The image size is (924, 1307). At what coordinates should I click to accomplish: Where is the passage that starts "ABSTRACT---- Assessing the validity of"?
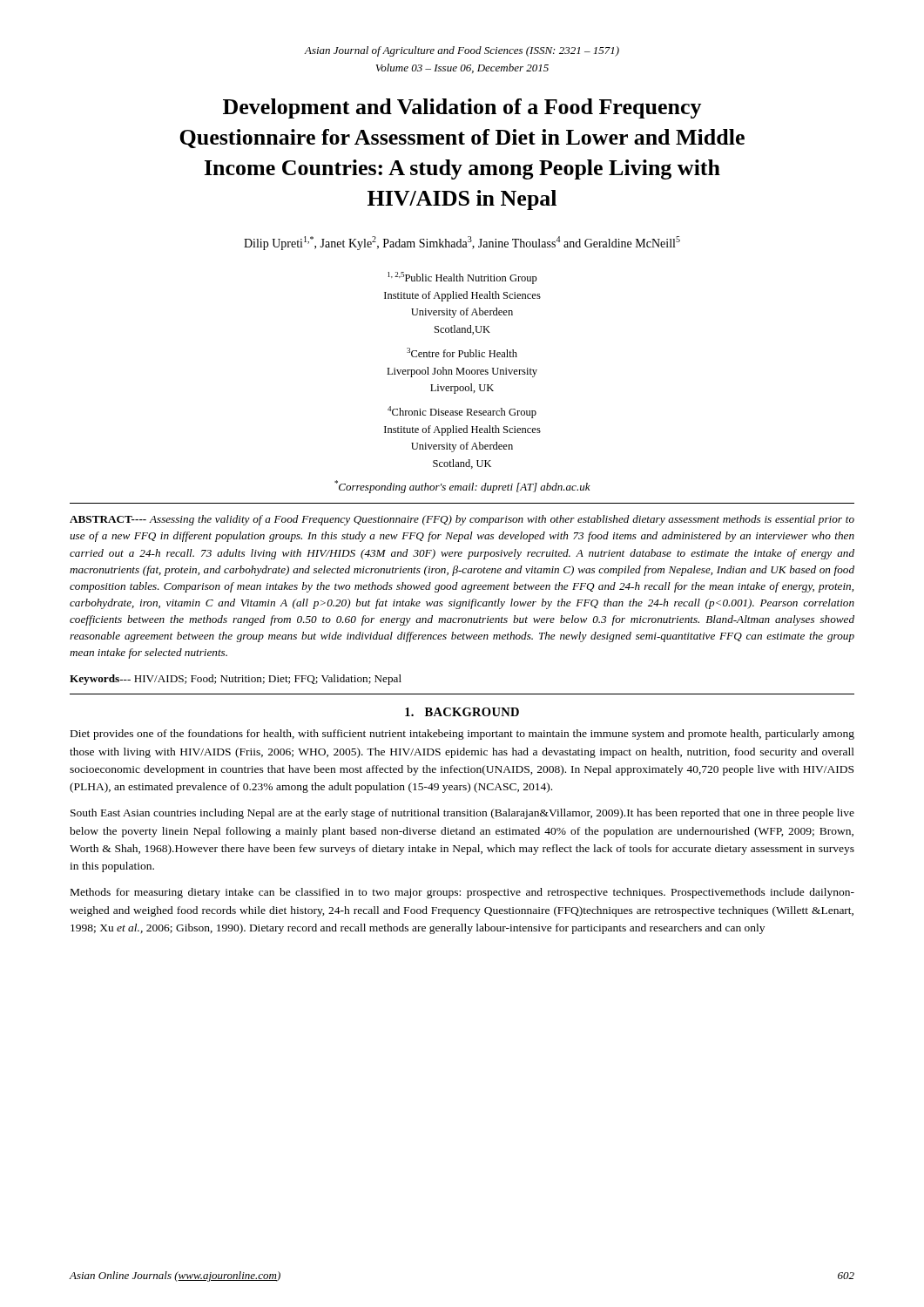[462, 586]
